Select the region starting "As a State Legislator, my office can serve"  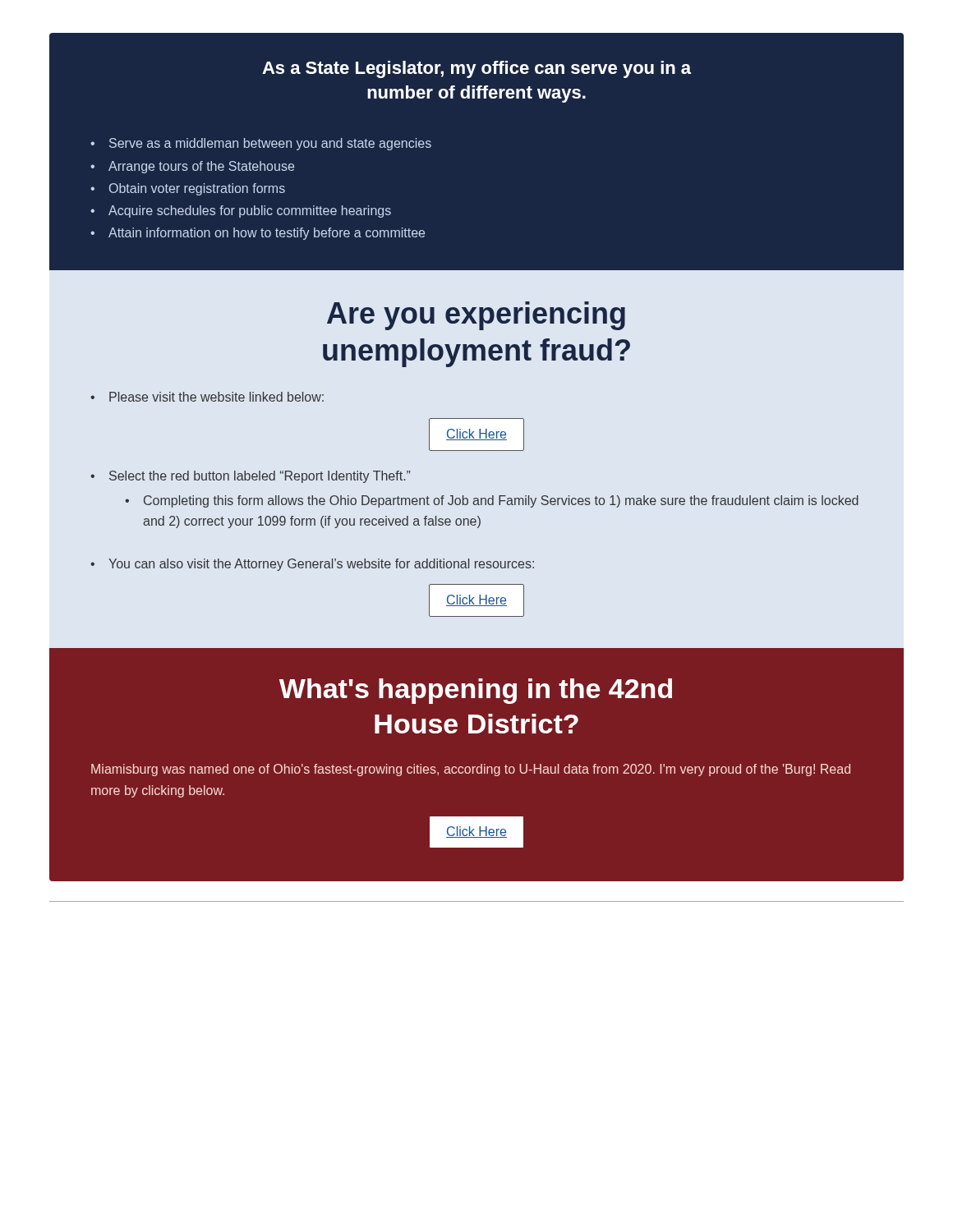pyautogui.click(x=476, y=80)
